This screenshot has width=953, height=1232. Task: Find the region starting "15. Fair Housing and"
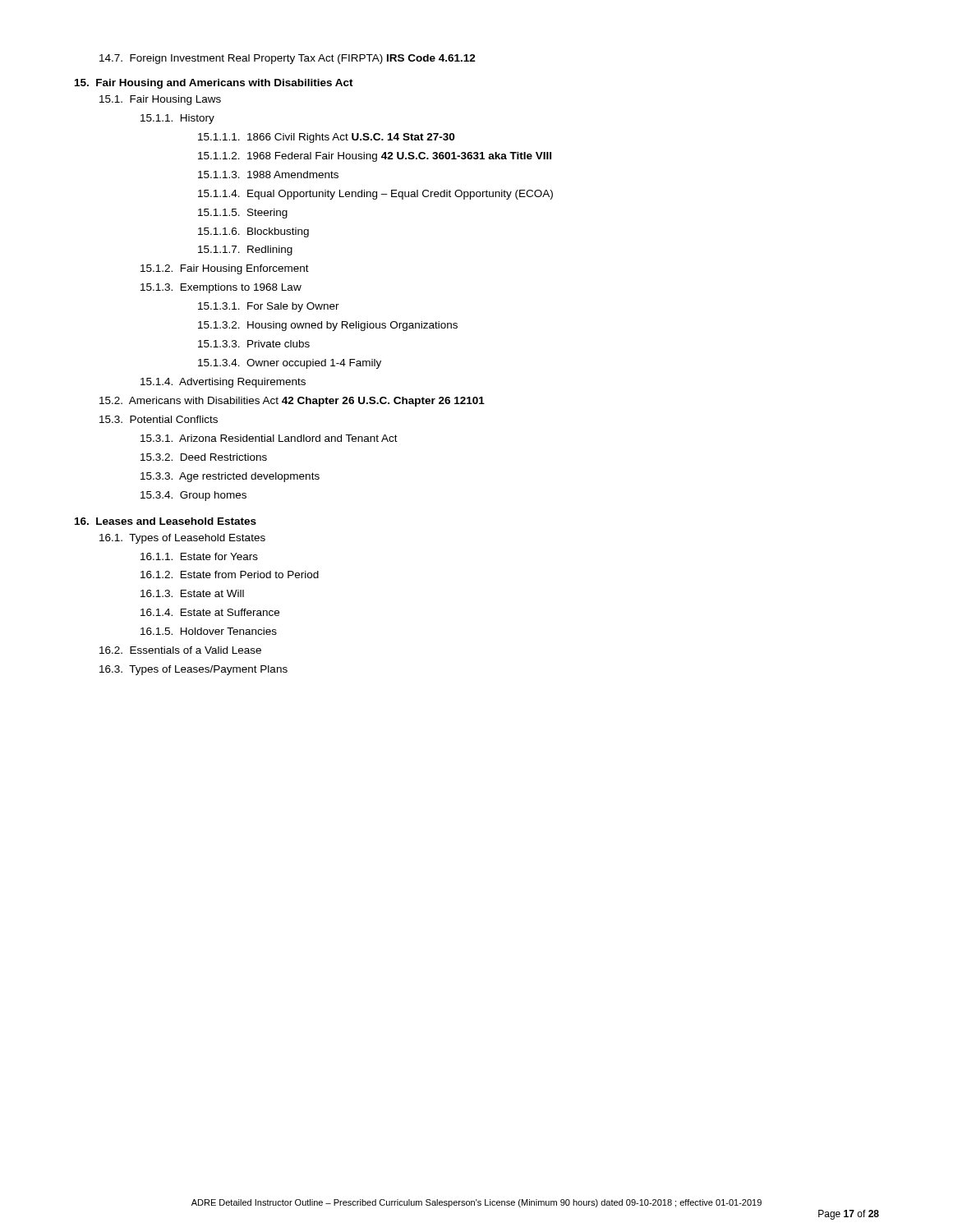[213, 83]
